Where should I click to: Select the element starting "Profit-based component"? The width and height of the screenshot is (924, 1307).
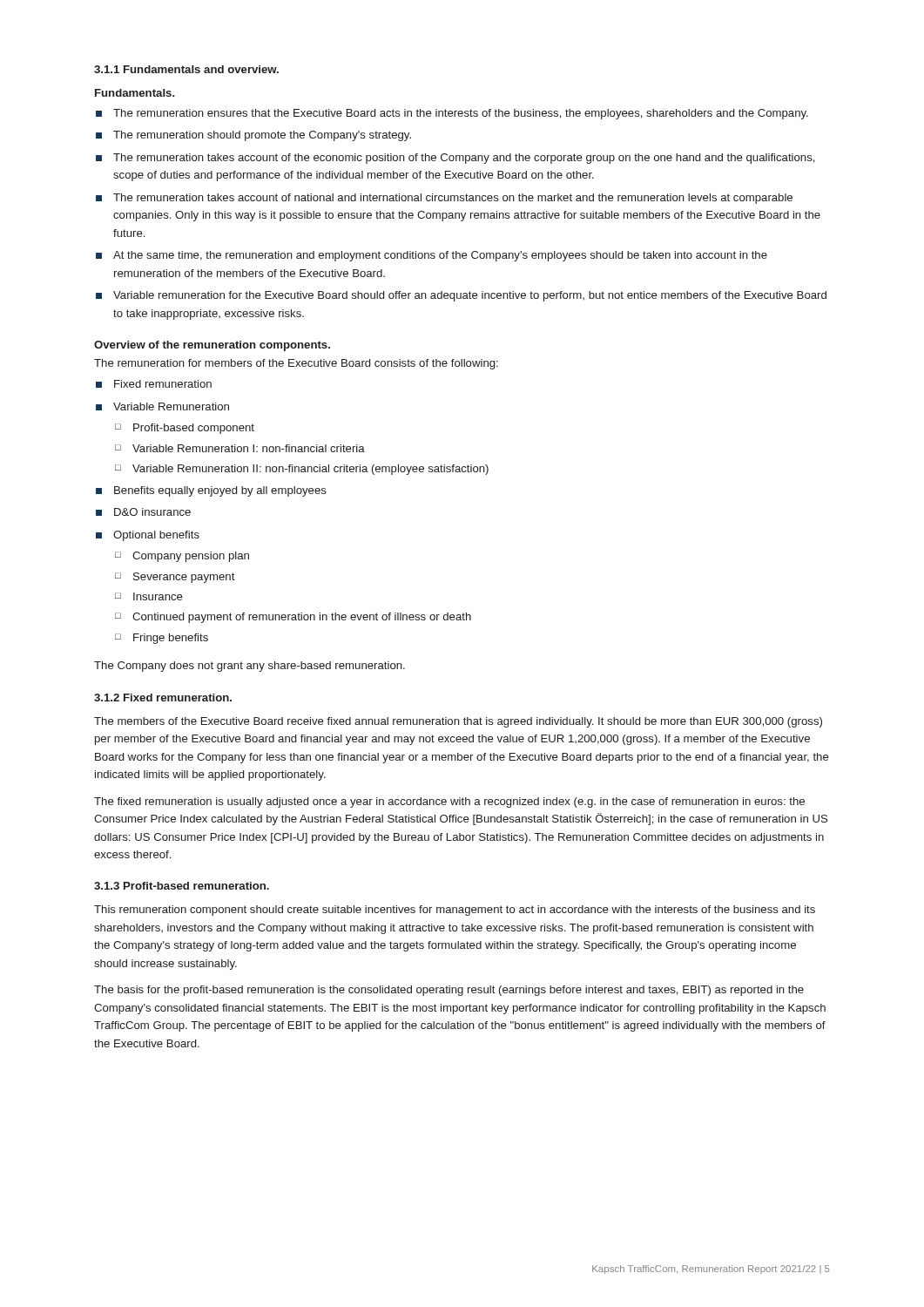point(193,428)
